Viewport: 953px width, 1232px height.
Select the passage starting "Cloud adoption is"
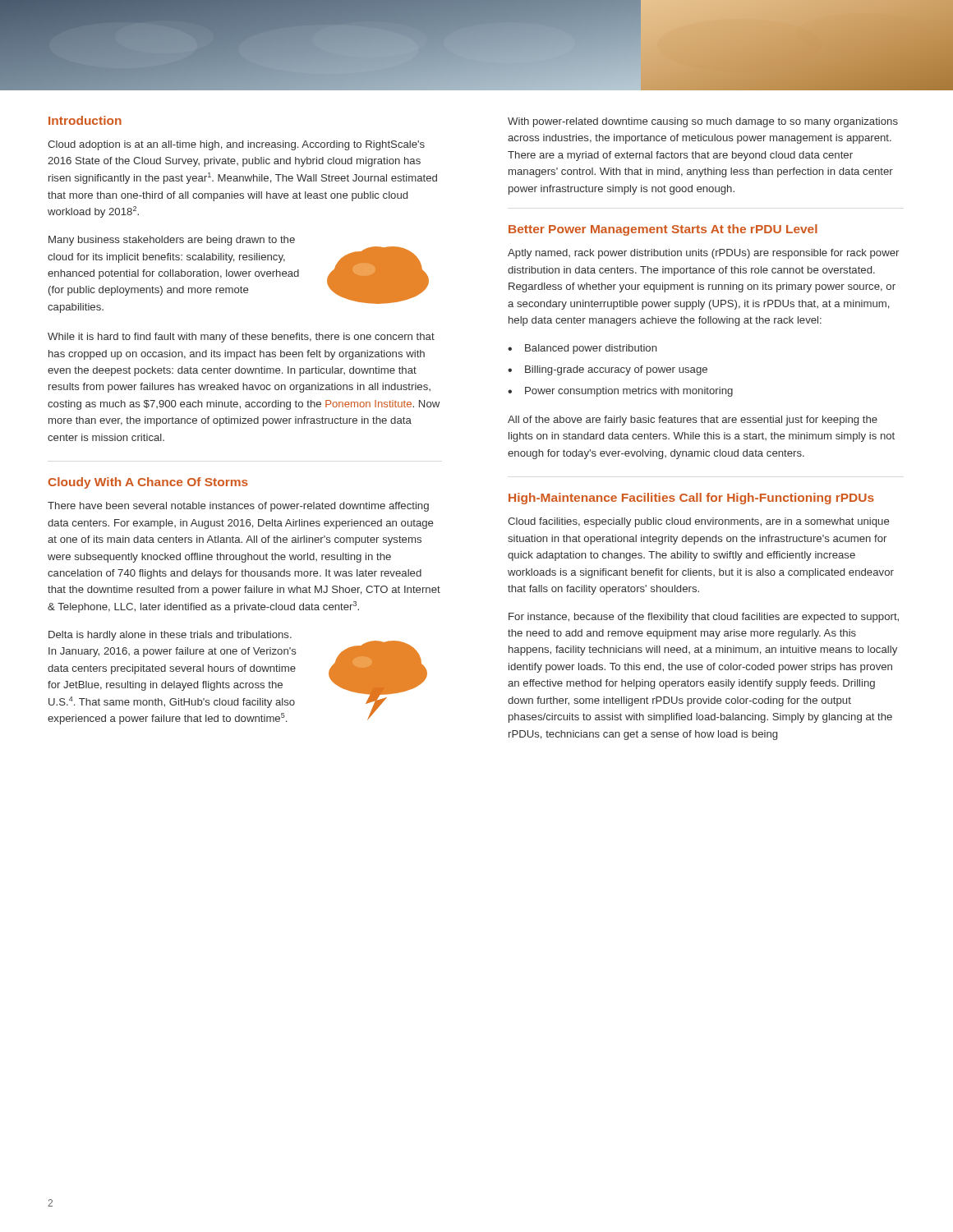pyautogui.click(x=243, y=178)
